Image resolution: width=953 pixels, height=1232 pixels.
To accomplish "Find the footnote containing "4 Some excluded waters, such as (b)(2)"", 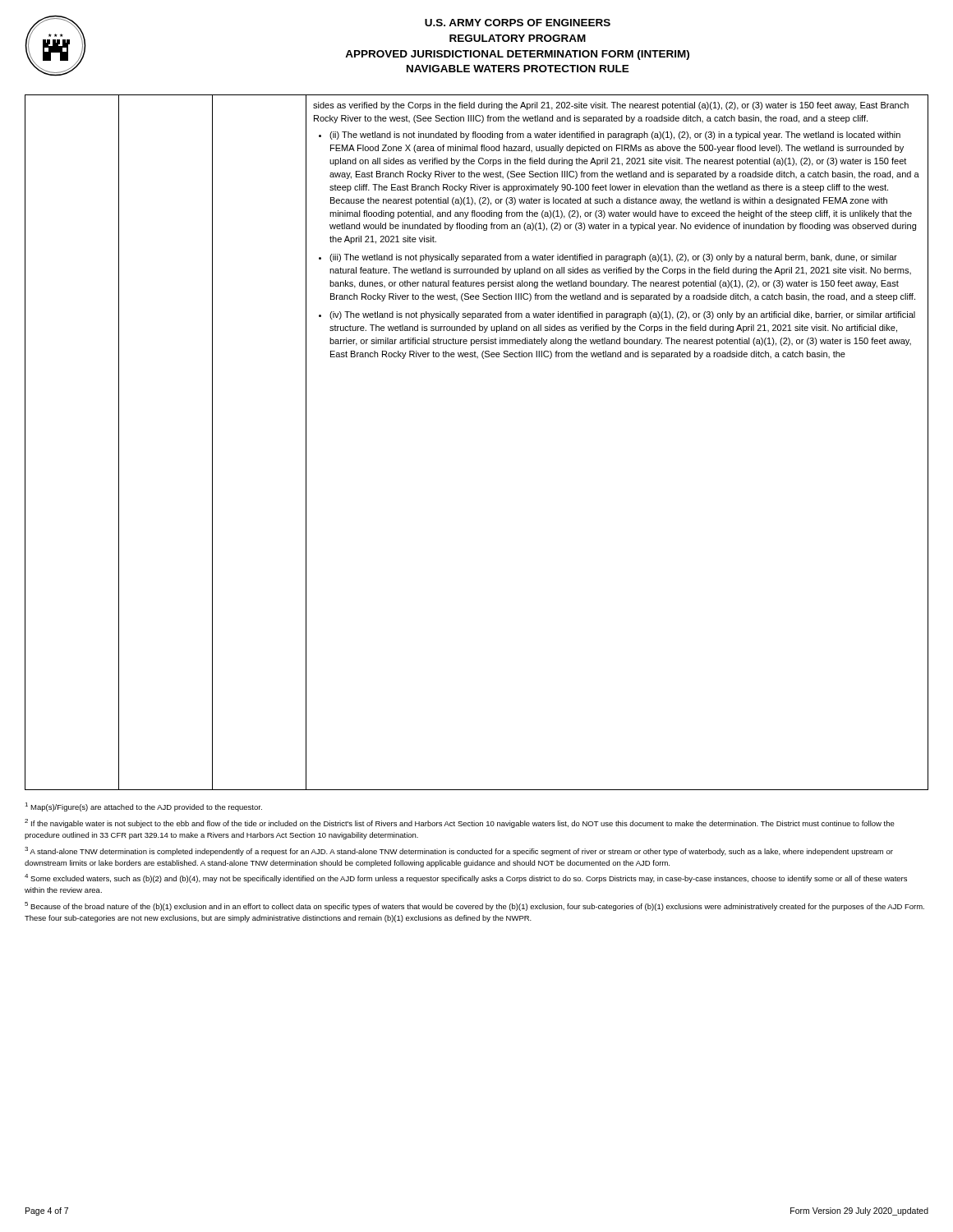I will (466, 884).
